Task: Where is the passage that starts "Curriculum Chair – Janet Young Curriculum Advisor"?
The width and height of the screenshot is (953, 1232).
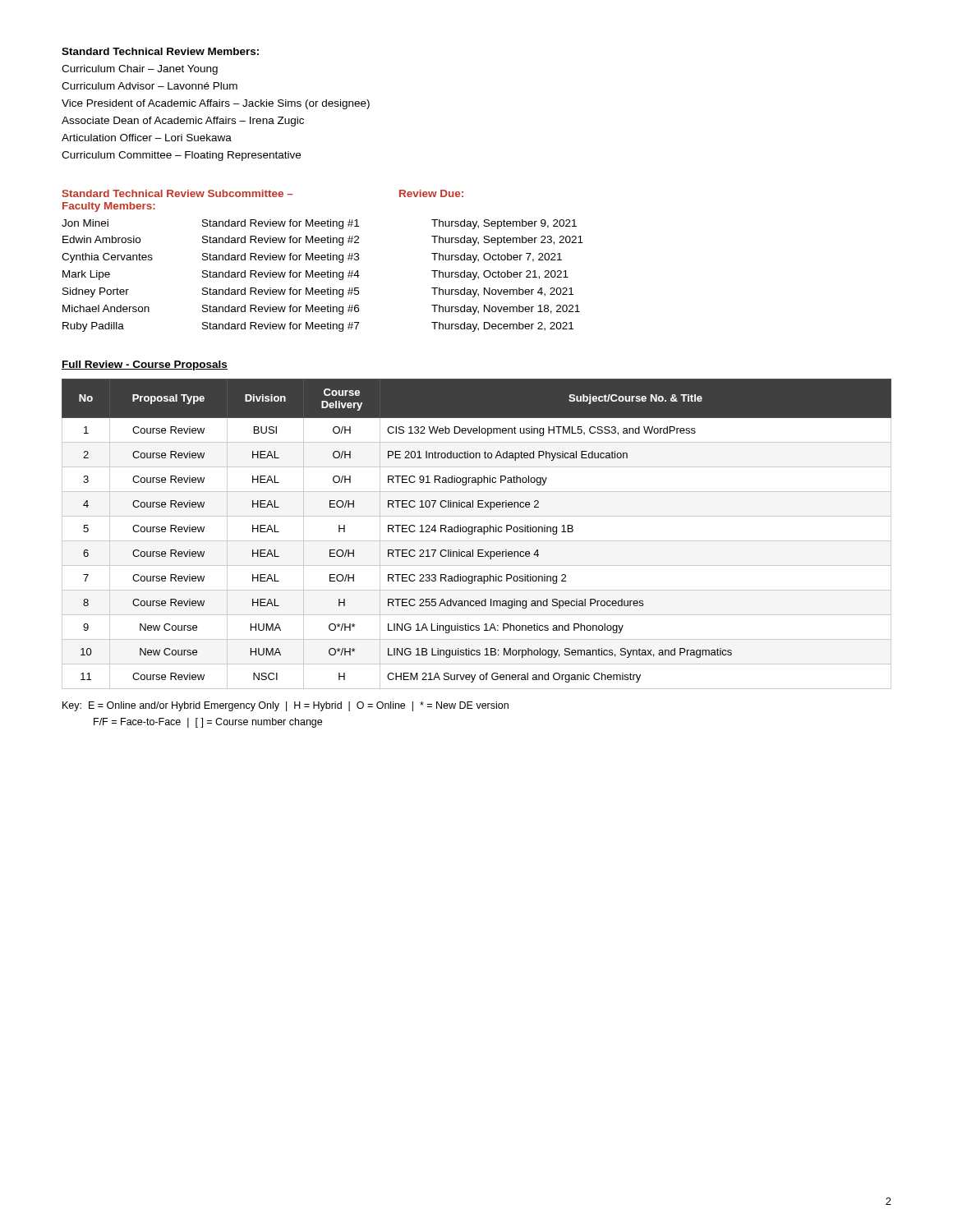Action: click(140, 70)
